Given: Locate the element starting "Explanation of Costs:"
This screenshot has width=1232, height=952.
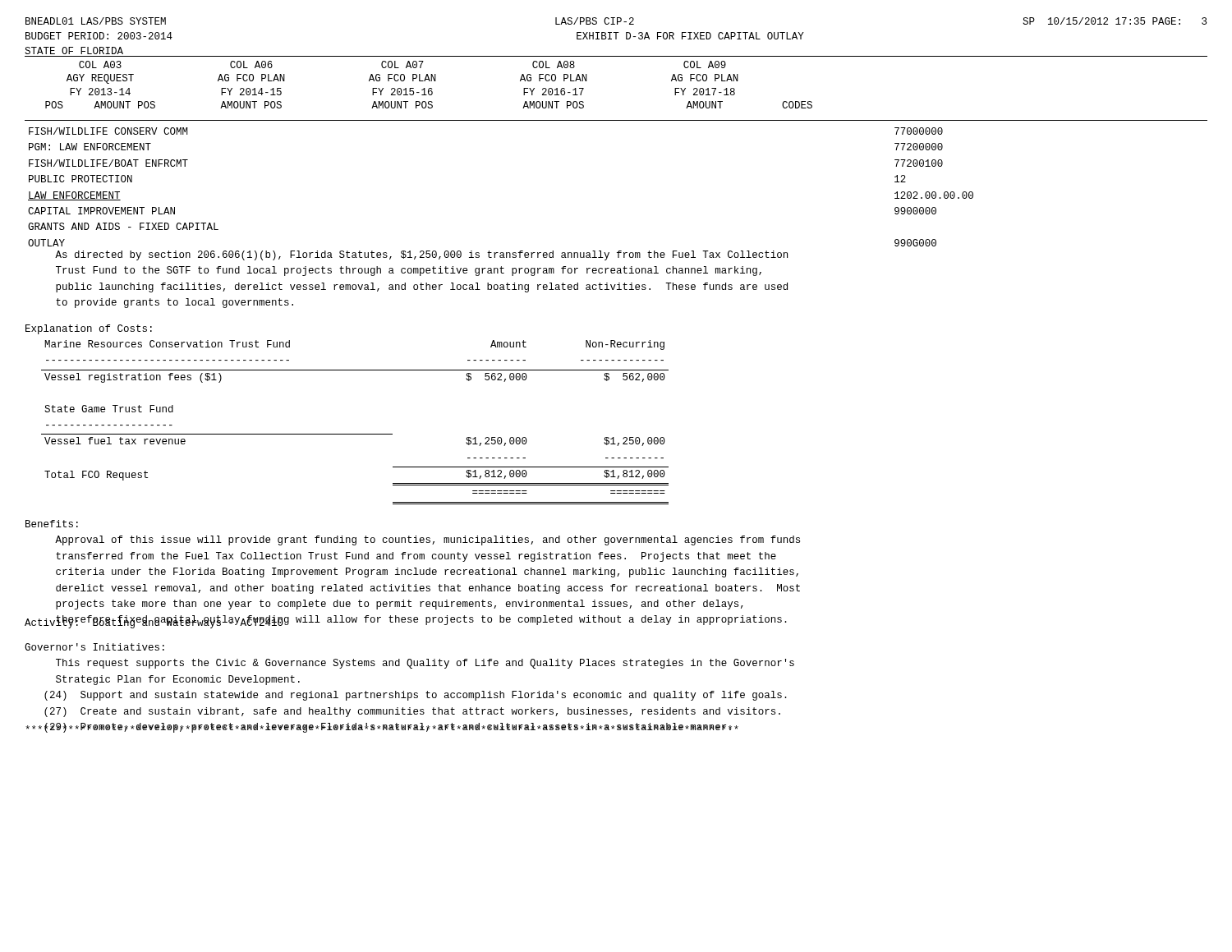Looking at the screenshot, I should coord(89,329).
